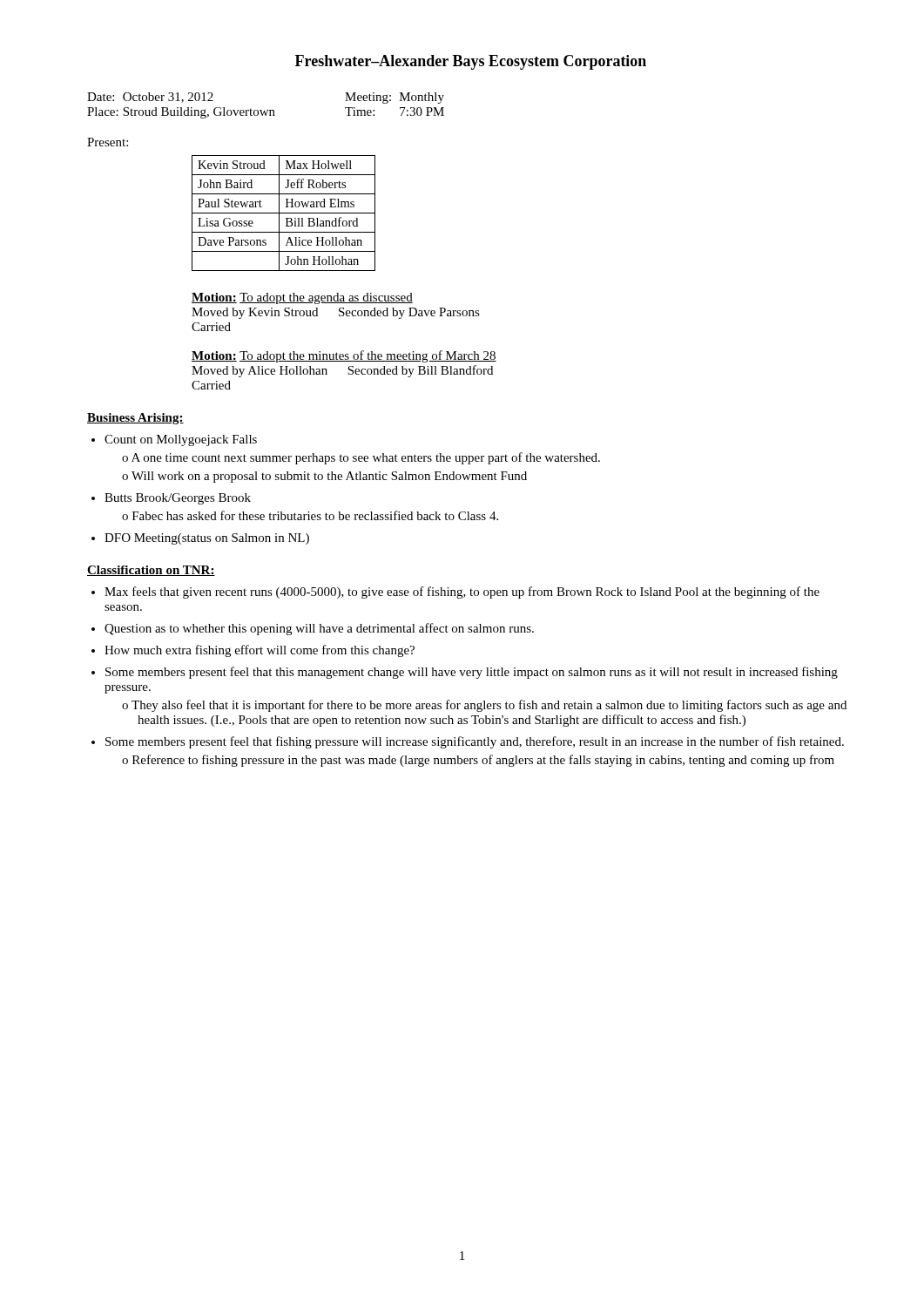Locate the text starting "DFO Meeting(status on"

(x=207, y=538)
